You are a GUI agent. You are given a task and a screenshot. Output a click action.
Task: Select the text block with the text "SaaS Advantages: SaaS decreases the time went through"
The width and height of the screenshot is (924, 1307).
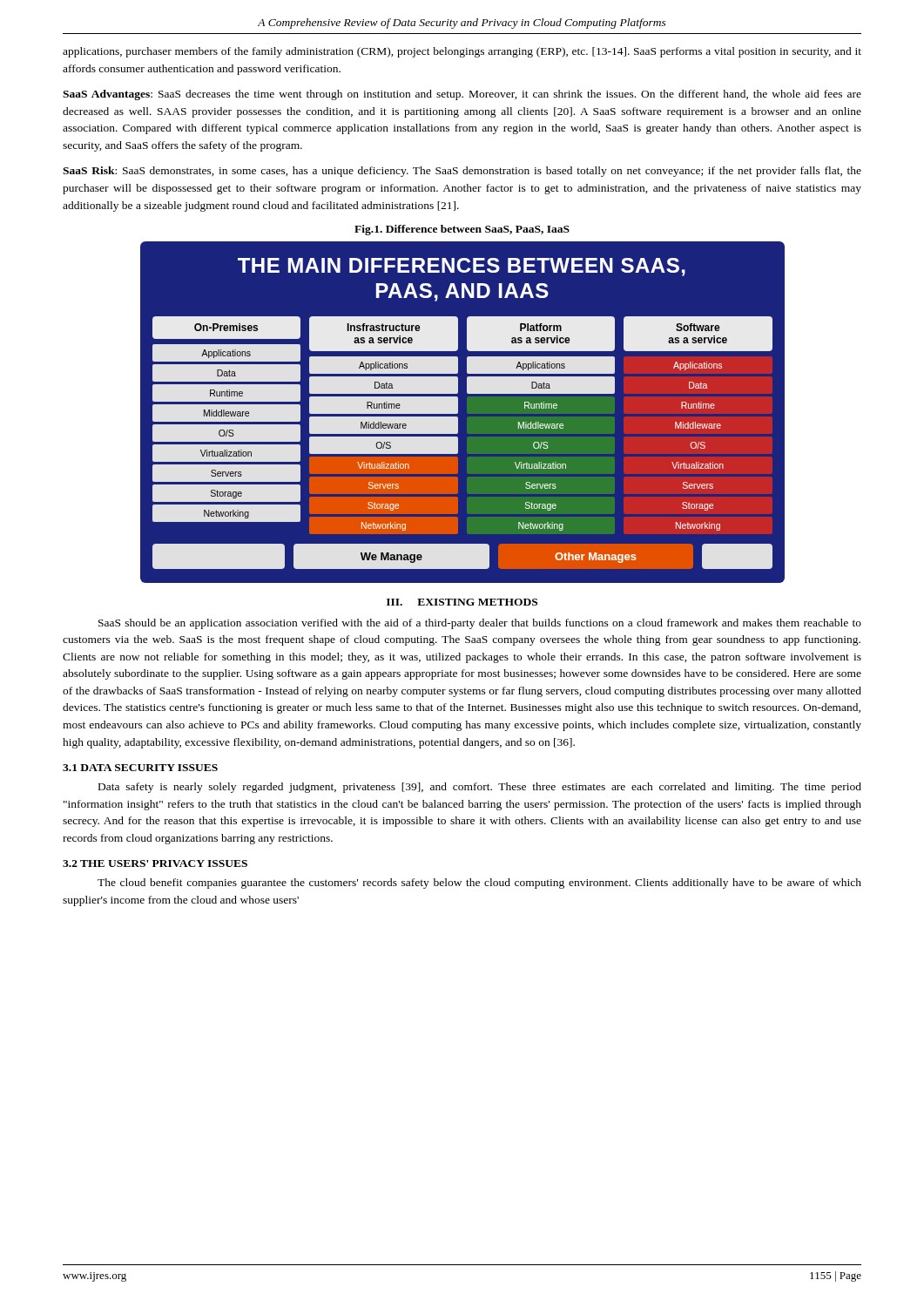462,119
